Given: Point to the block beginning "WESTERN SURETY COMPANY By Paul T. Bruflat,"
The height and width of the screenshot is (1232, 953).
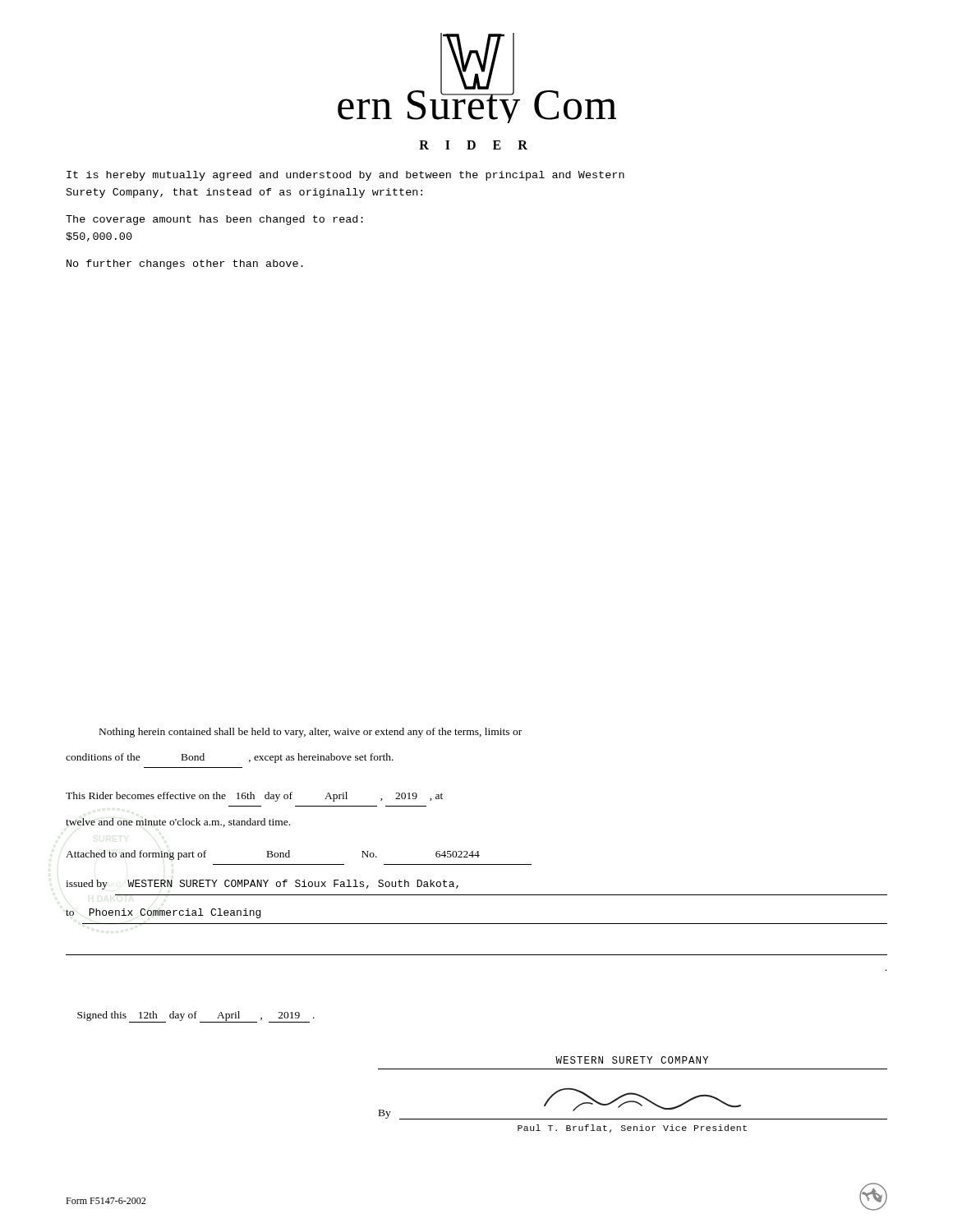Looking at the screenshot, I should [x=633, y=1094].
